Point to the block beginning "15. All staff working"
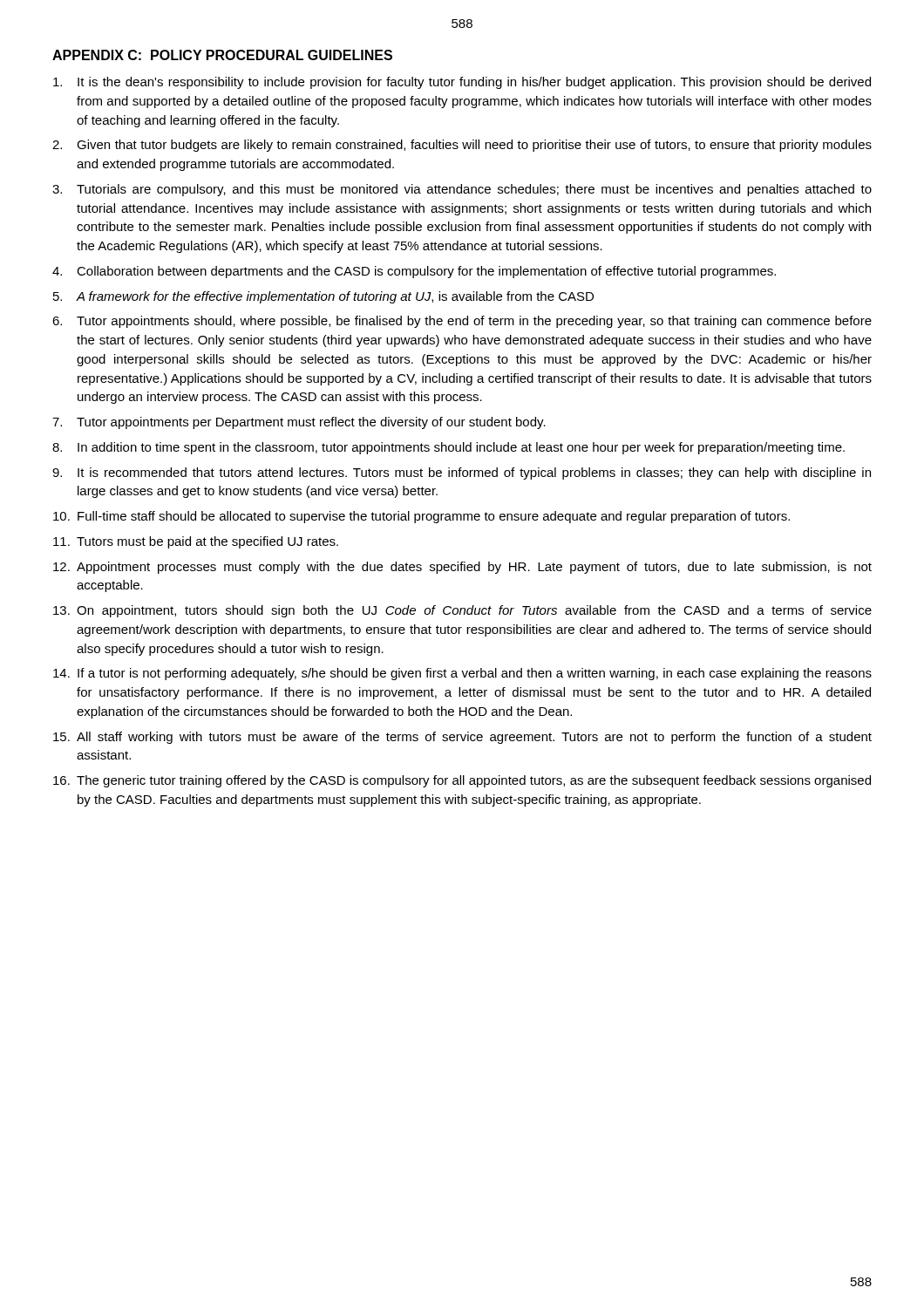The height and width of the screenshot is (1308, 924). click(462, 746)
